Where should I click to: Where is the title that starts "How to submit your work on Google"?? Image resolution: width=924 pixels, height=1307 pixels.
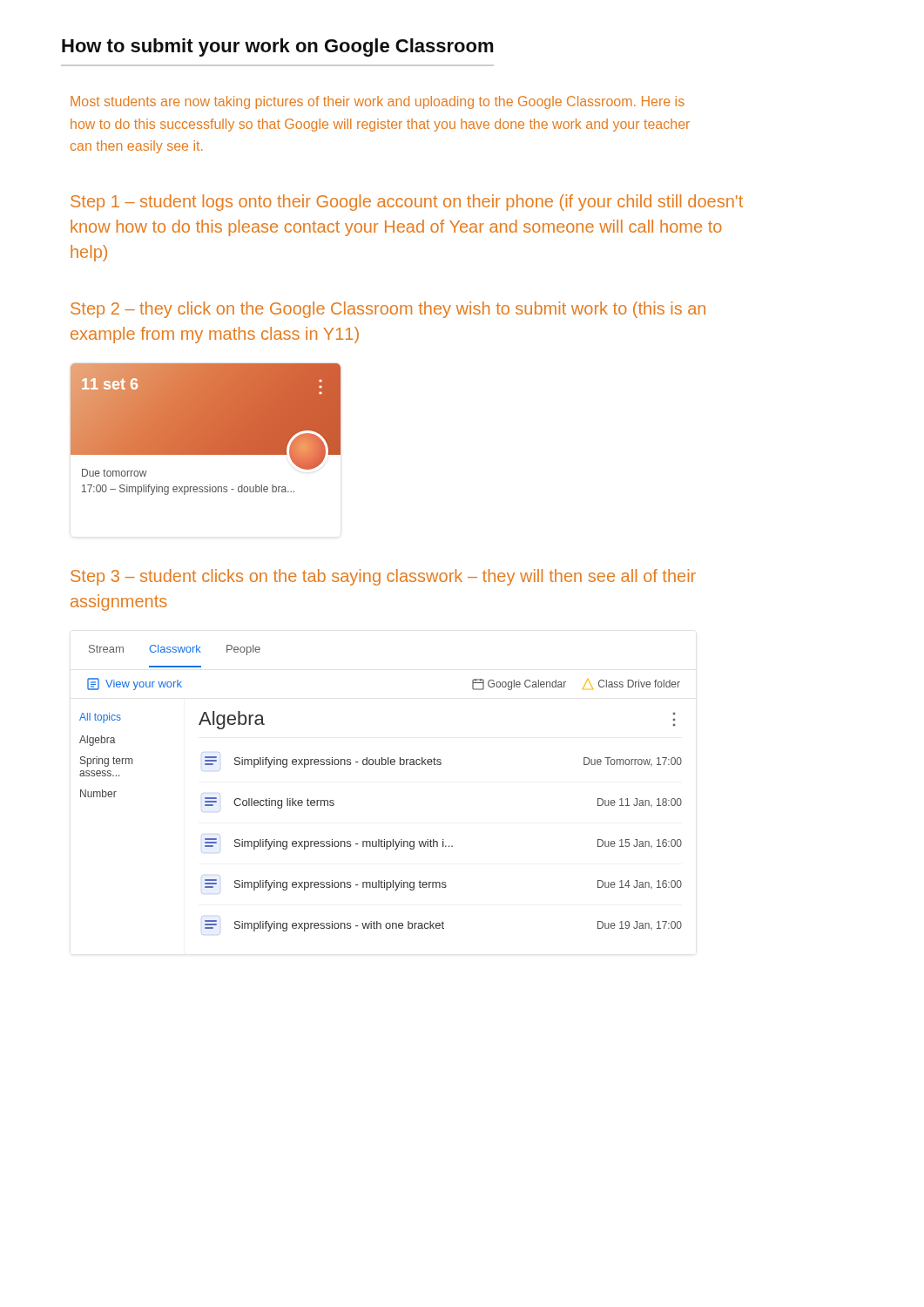[278, 46]
